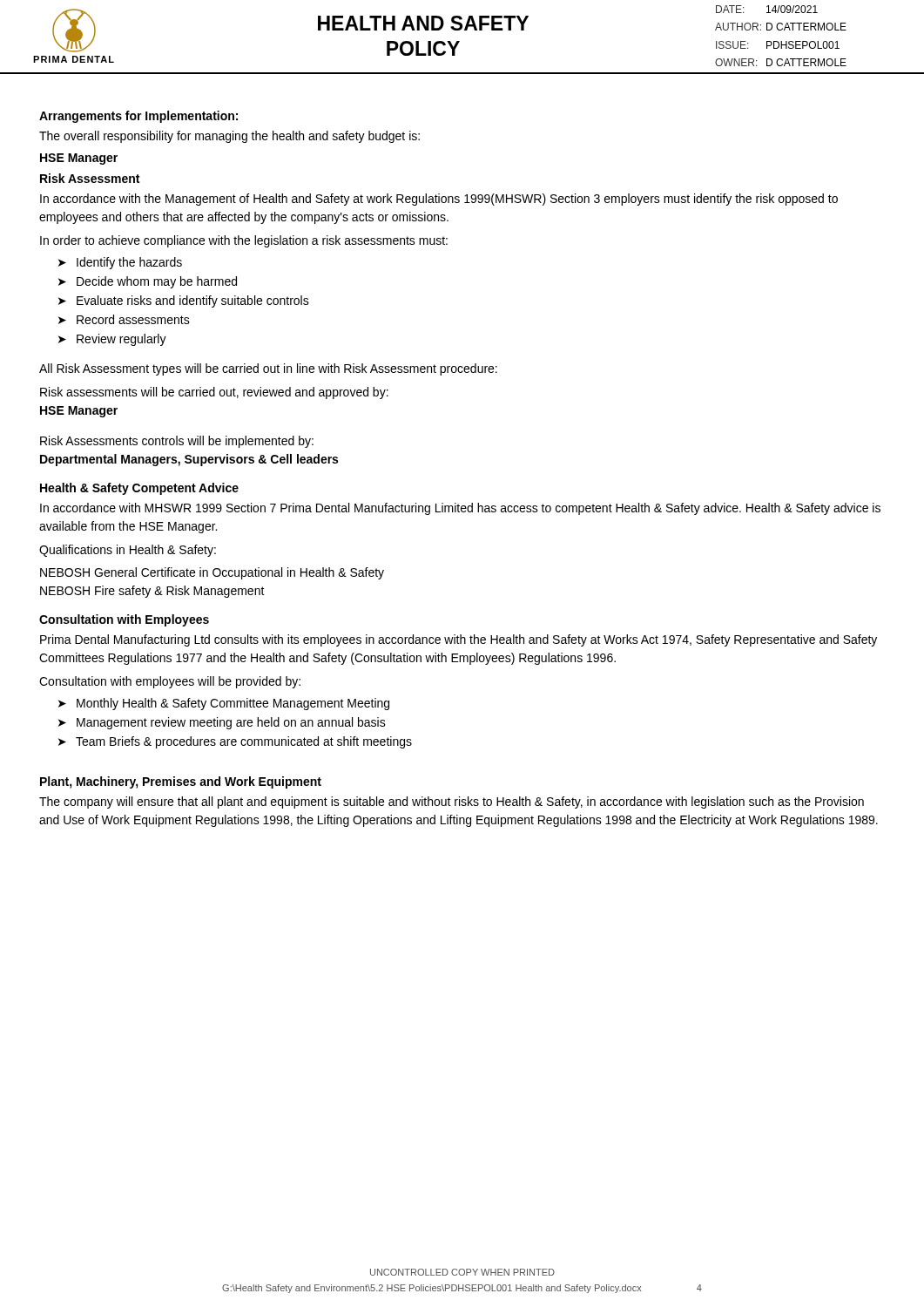Viewport: 924px width, 1307px height.
Task: Select the list item containing "➤Decide whom may"
Action: [147, 282]
